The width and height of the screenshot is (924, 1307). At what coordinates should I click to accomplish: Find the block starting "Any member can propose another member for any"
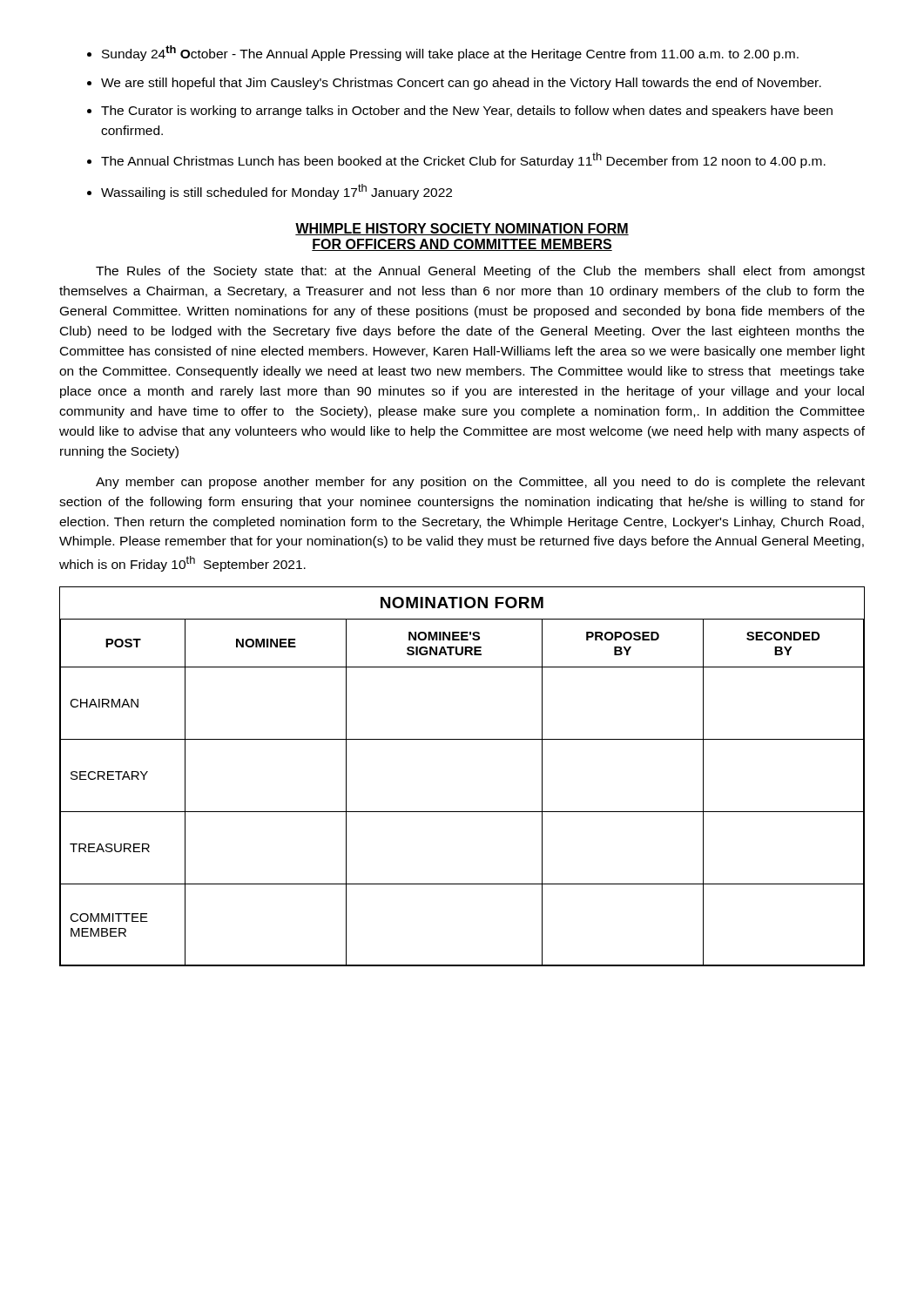tap(462, 523)
